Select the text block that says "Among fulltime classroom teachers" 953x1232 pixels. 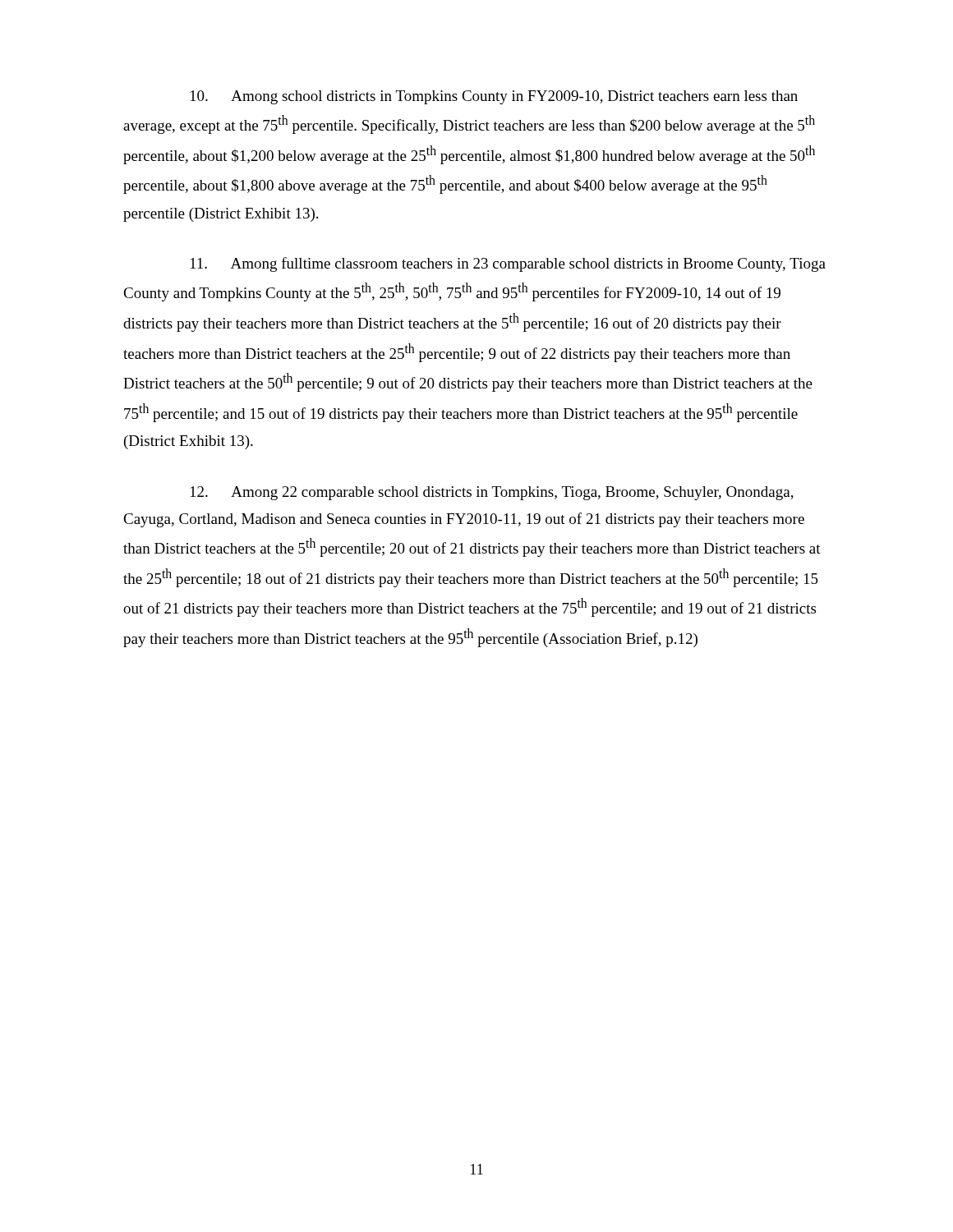[x=476, y=352]
